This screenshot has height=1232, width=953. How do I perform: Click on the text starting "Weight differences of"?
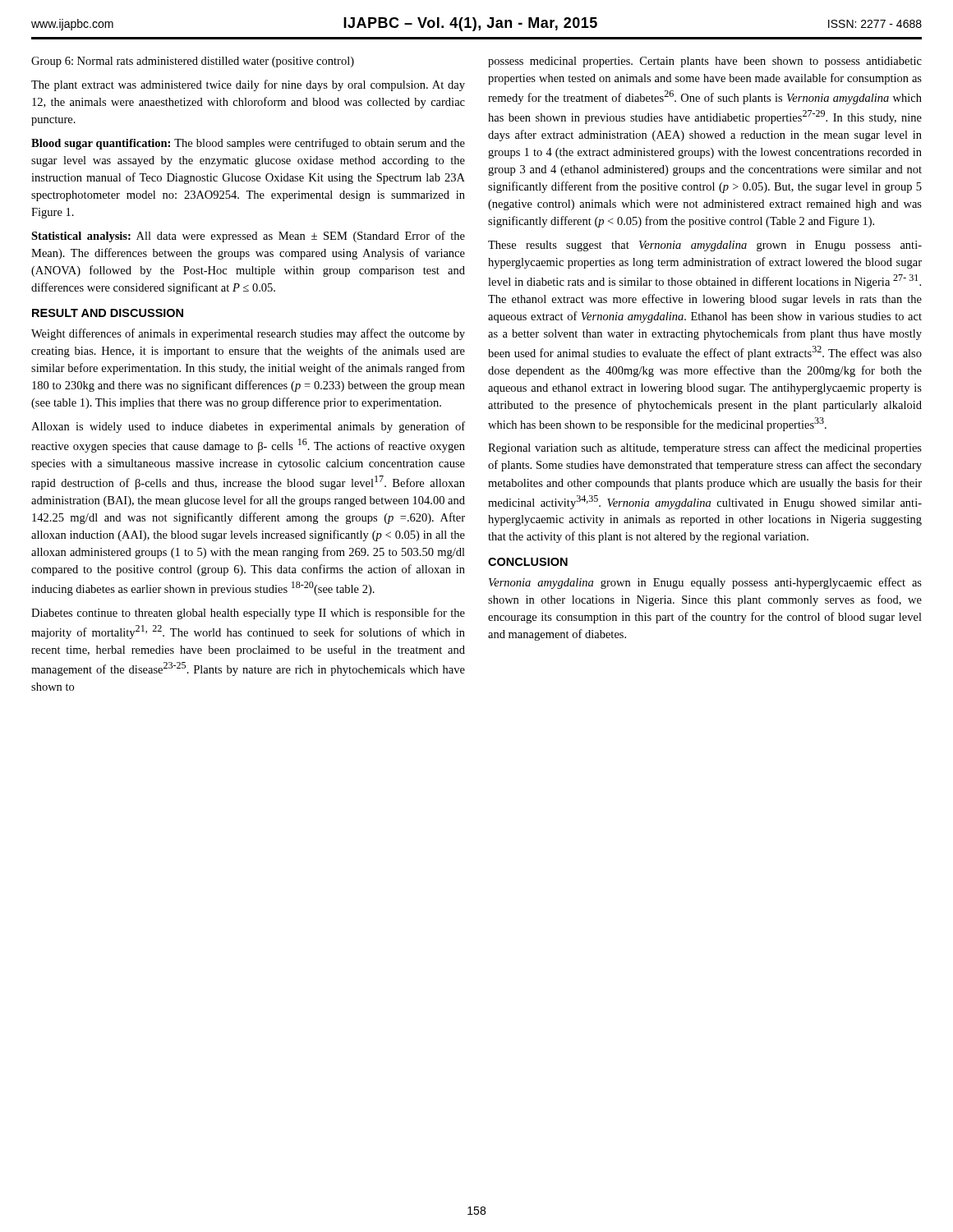248,510
